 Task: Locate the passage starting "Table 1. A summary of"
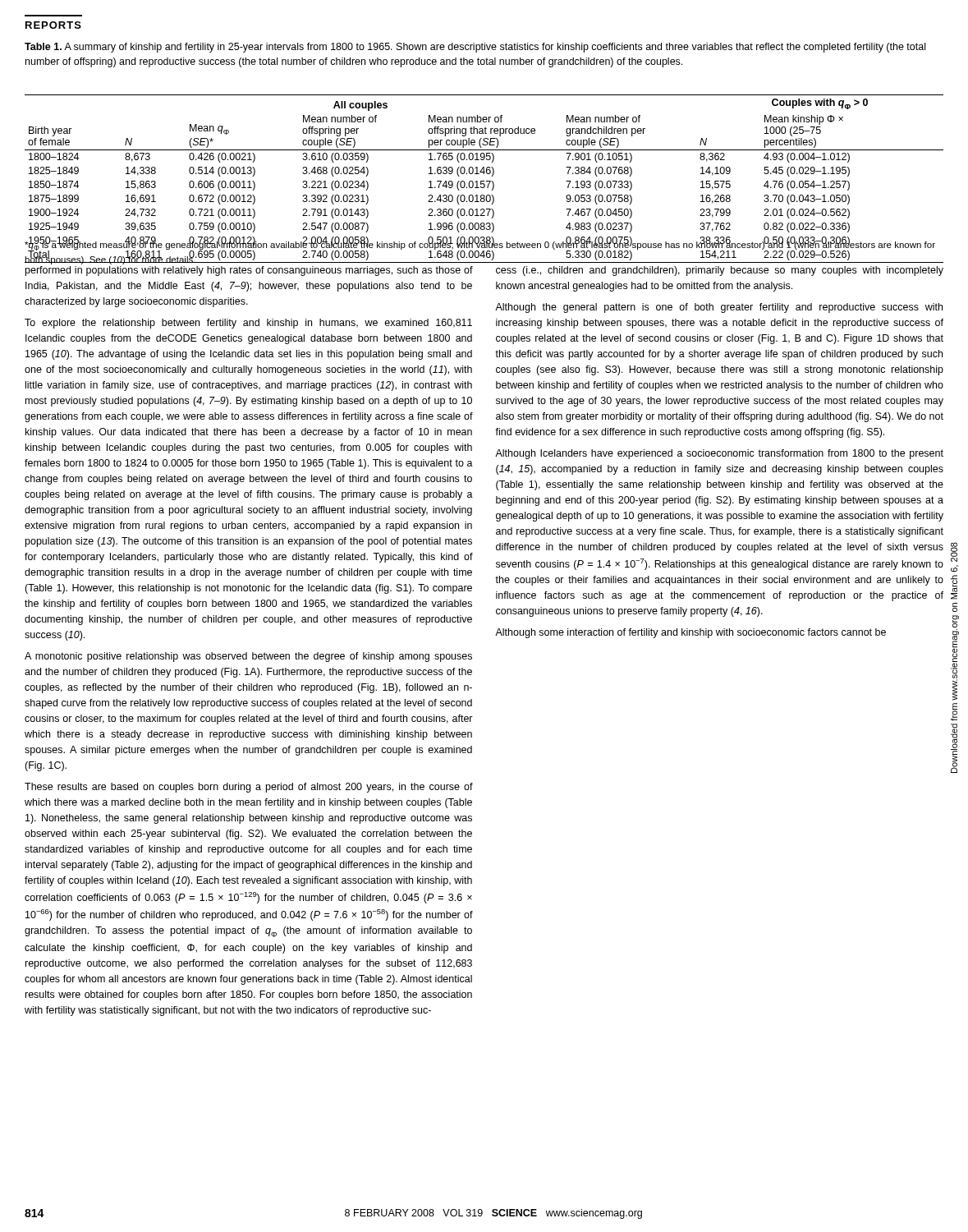pos(484,54)
